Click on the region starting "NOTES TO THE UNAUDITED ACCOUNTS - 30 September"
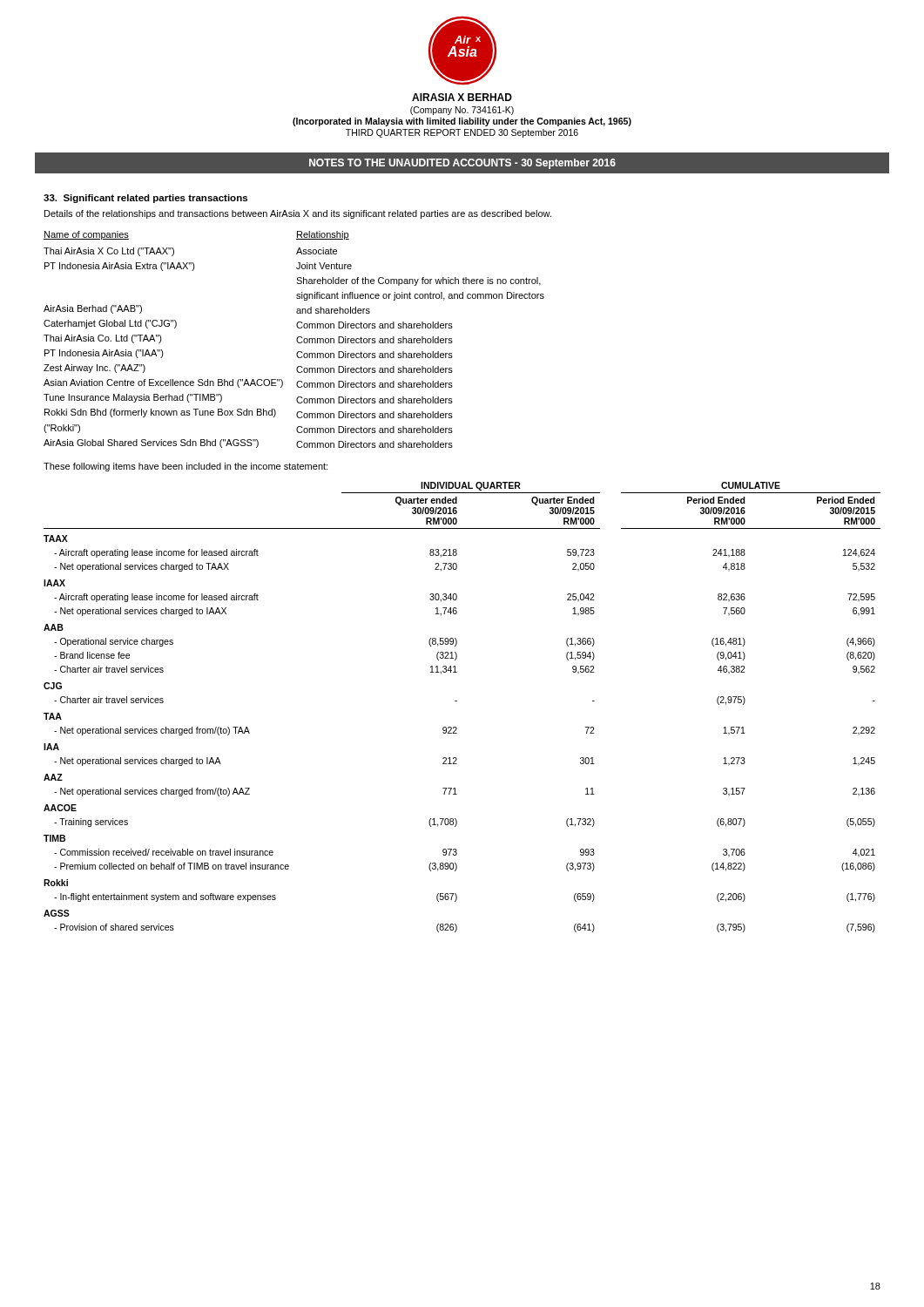924x1307 pixels. (x=462, y=163)
